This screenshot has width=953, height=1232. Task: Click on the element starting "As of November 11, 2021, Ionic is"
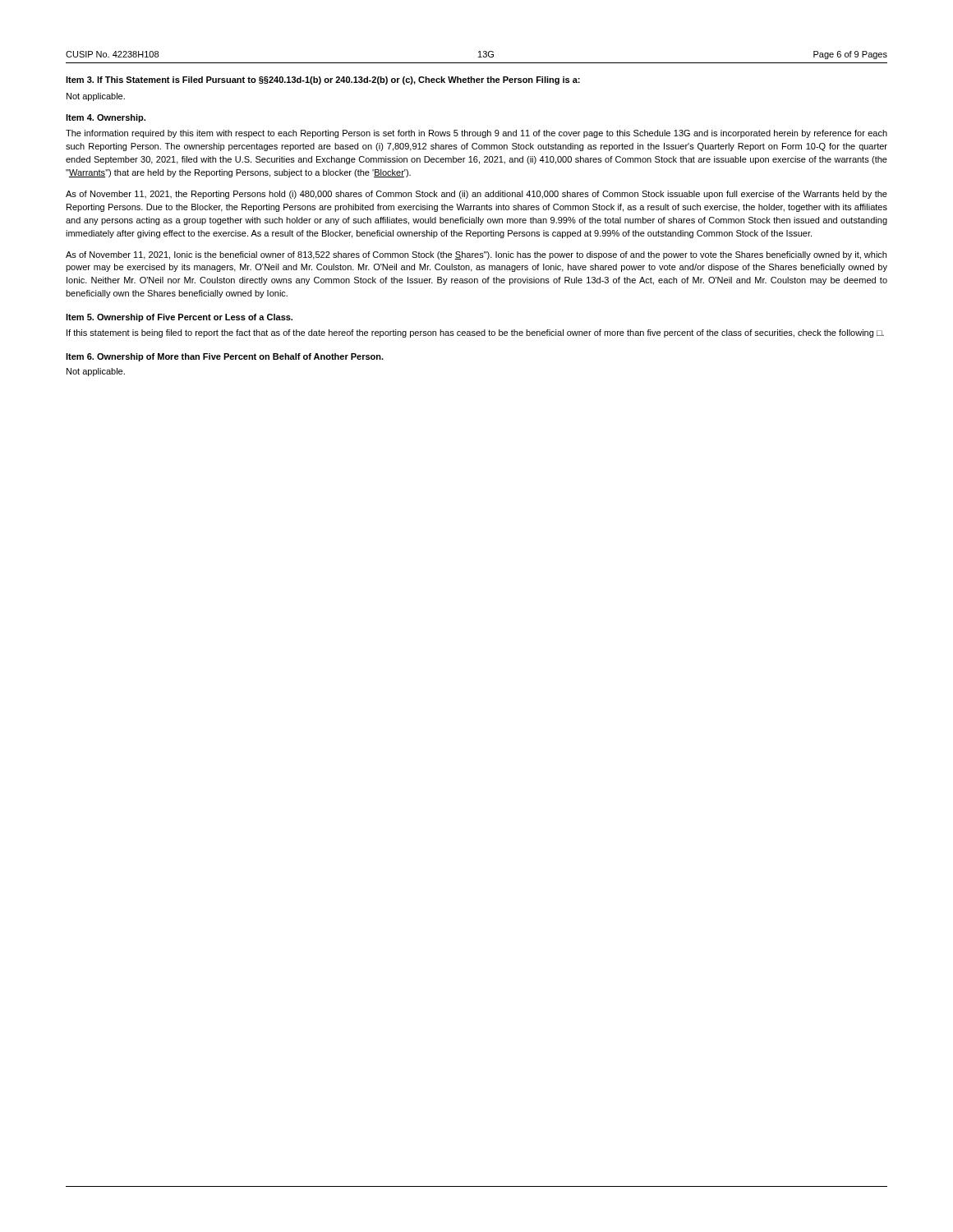pos(476,274)
